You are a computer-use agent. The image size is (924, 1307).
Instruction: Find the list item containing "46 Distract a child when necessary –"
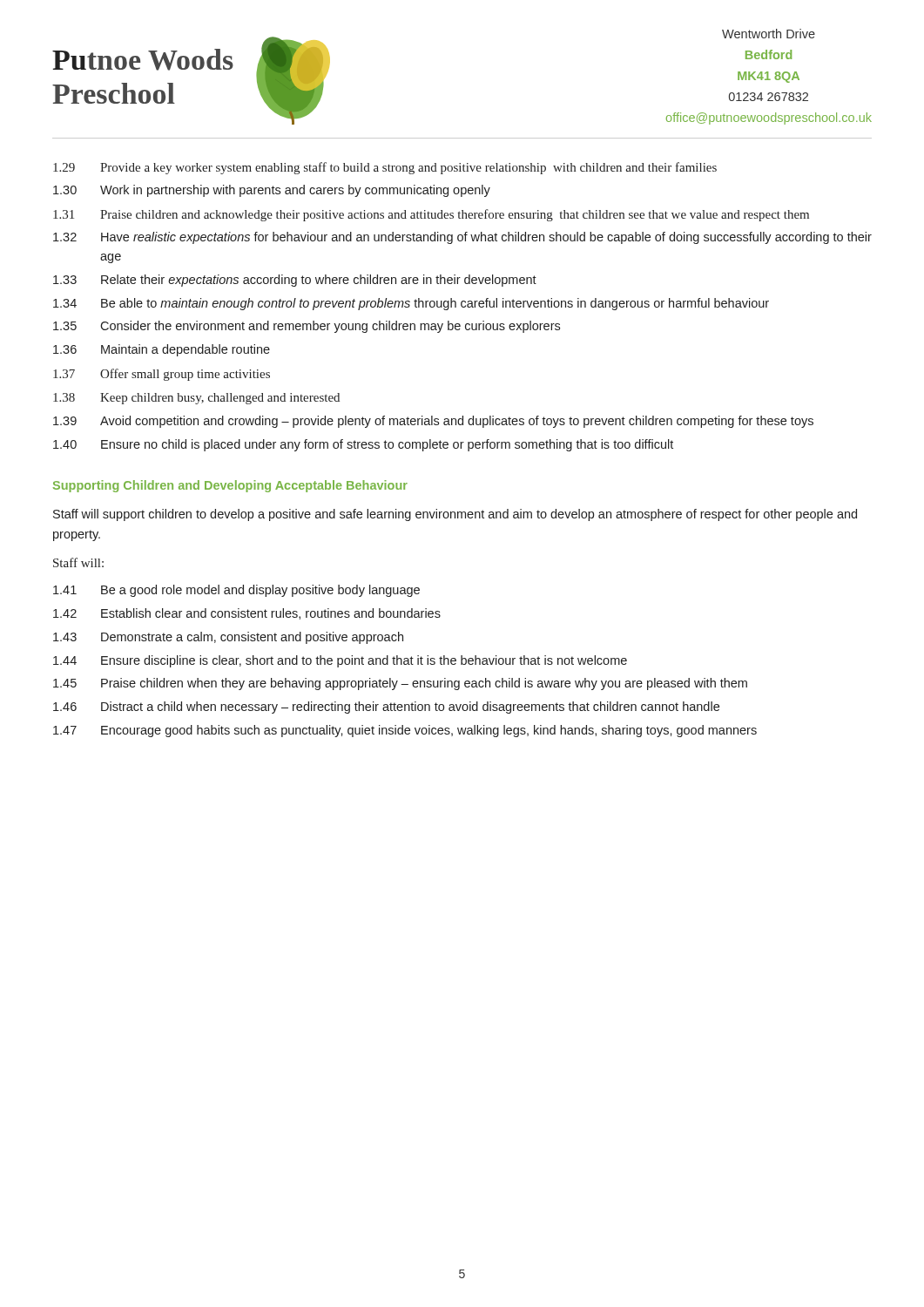(462, 707)
